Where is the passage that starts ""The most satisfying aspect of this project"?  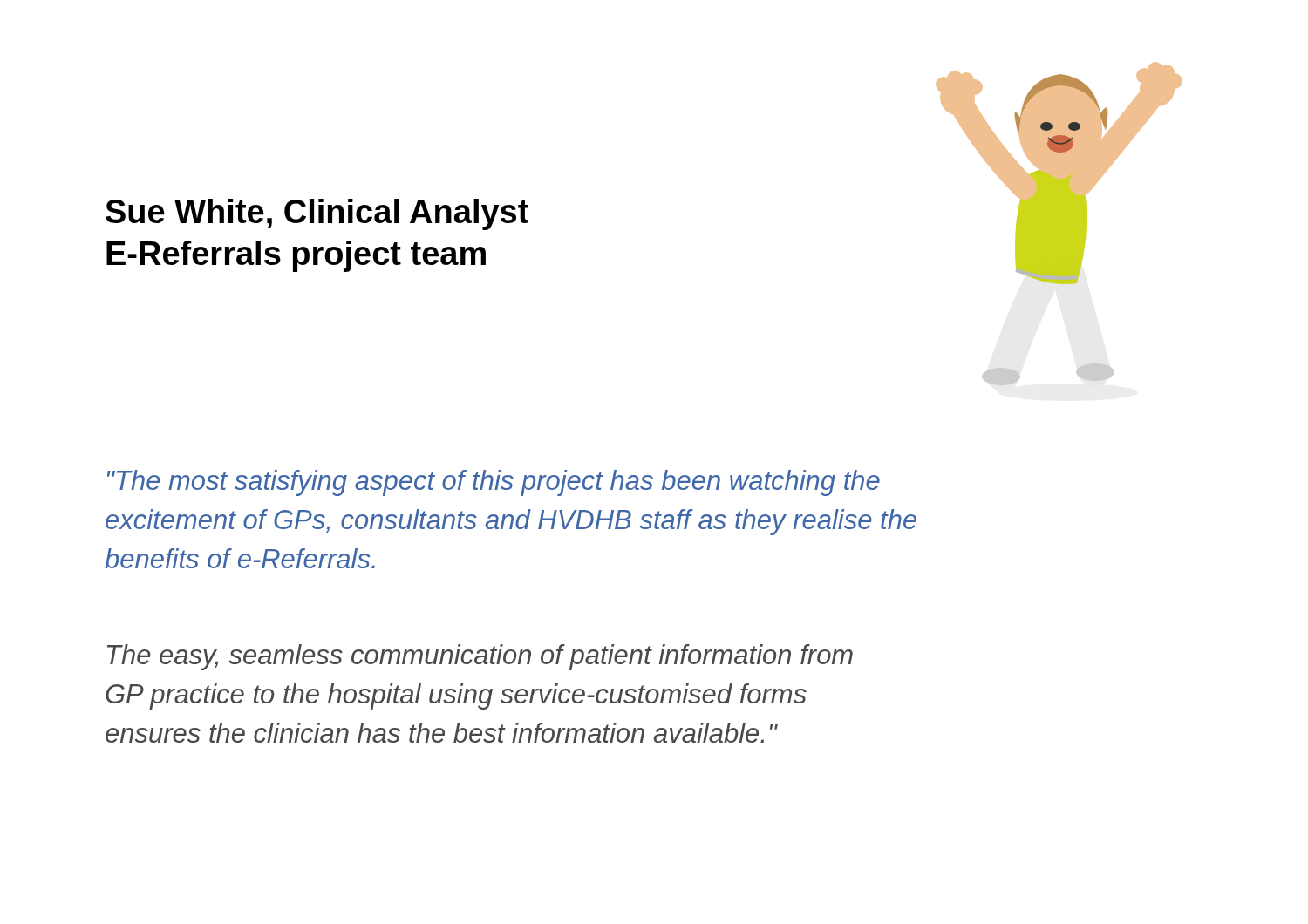(519, 521)
